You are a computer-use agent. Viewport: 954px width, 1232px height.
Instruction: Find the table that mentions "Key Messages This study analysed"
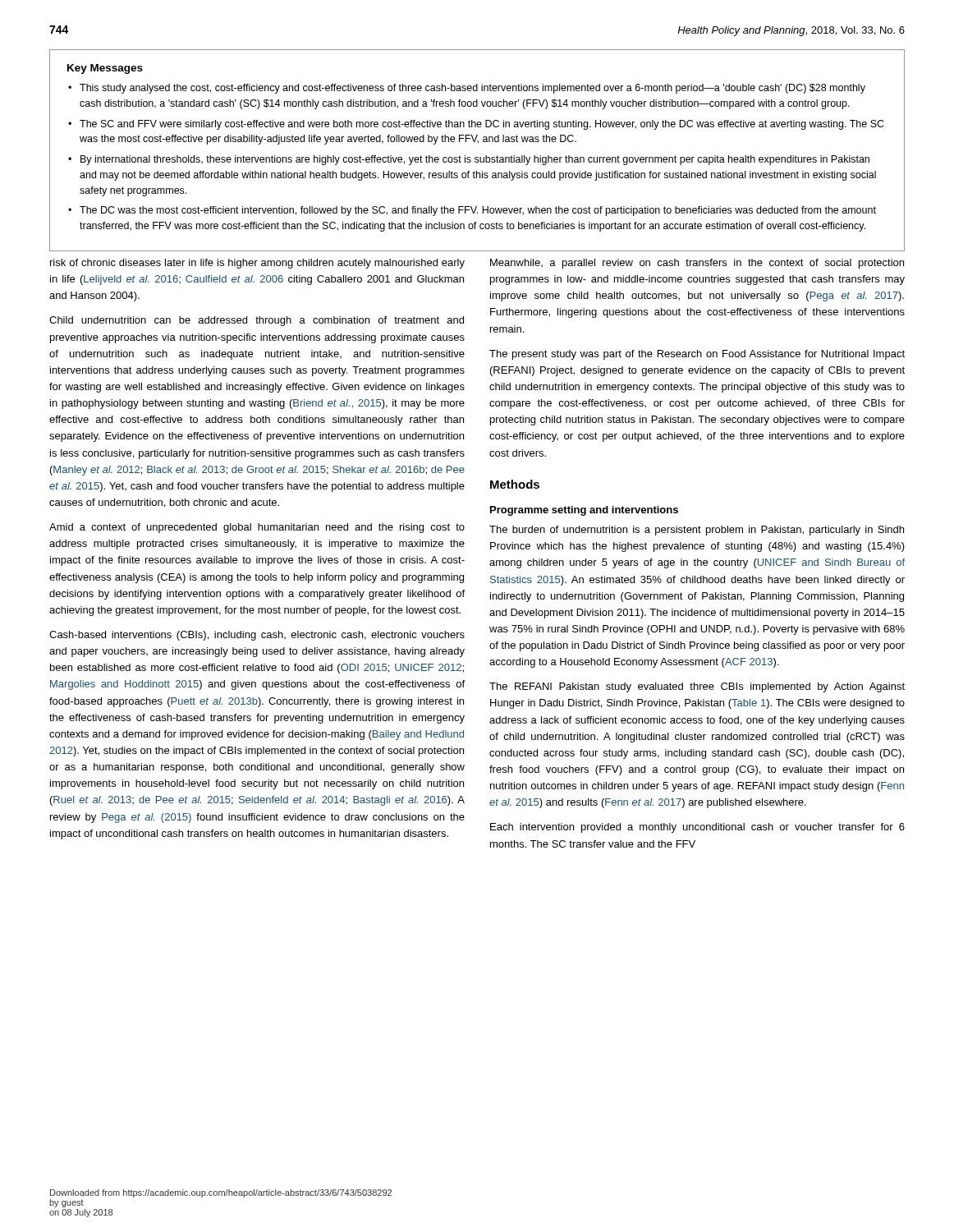point(477,150)
